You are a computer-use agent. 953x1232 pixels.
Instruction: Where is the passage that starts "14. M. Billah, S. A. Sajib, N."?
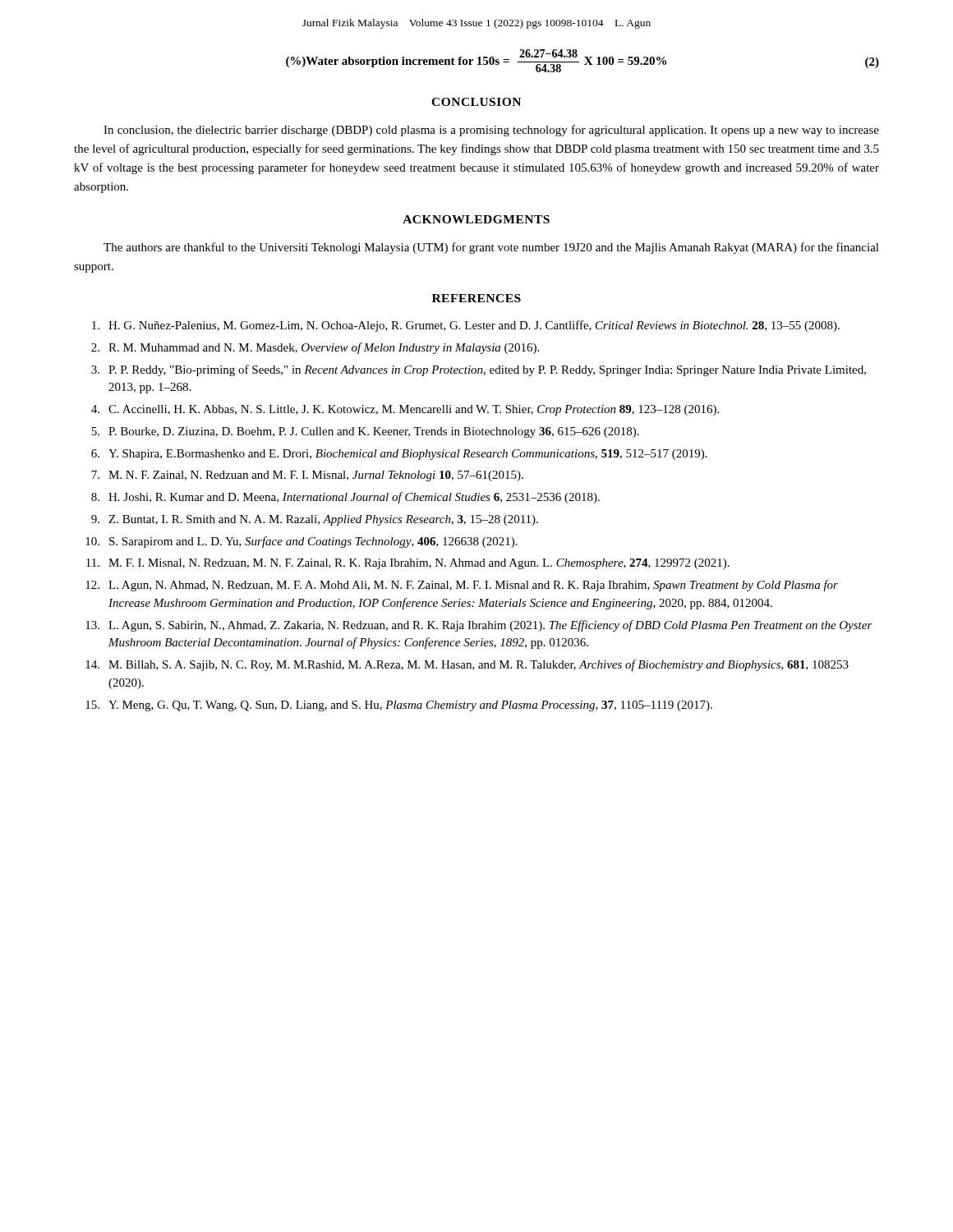point(476,674)
